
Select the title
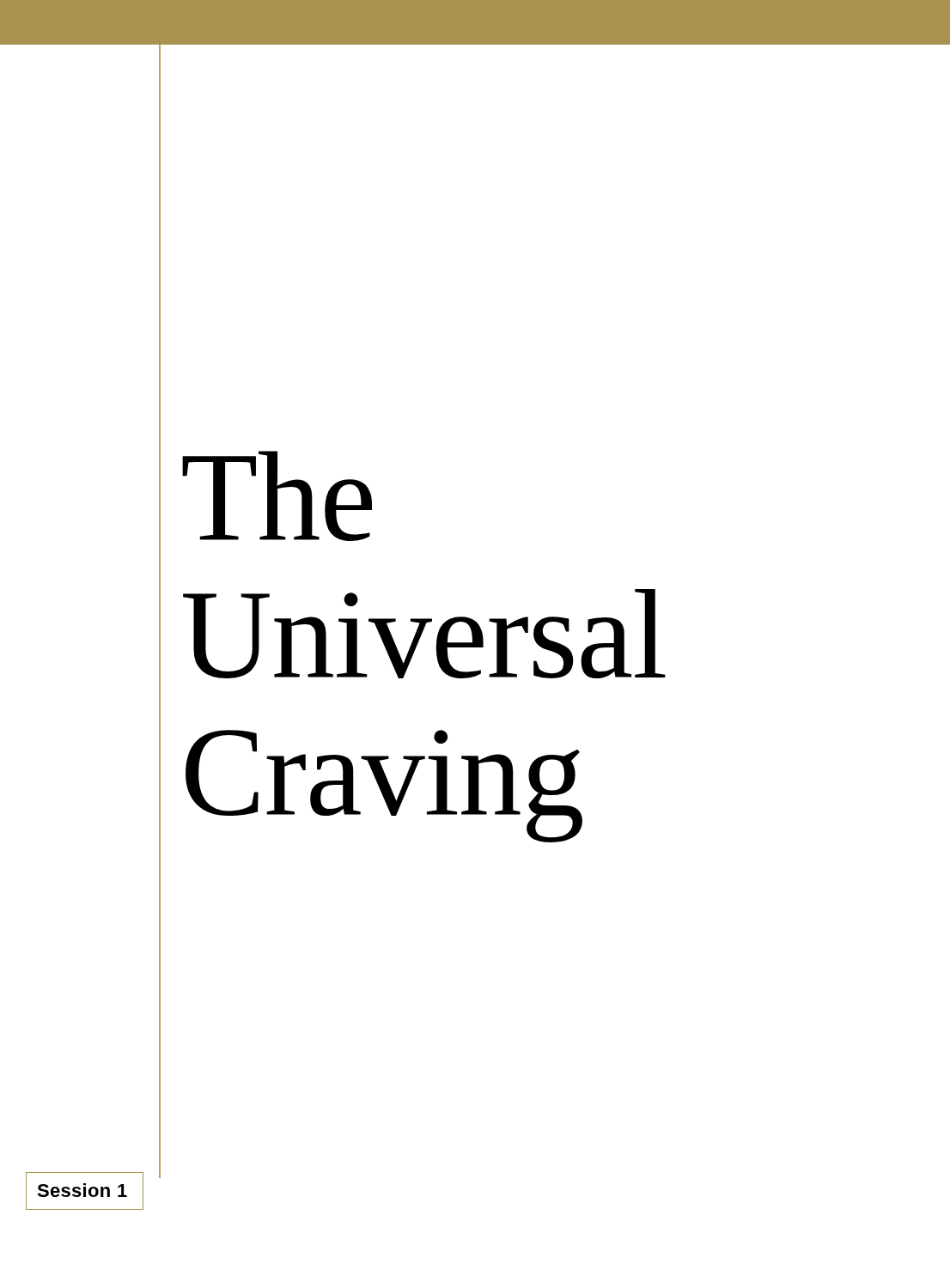click(550, 635)
